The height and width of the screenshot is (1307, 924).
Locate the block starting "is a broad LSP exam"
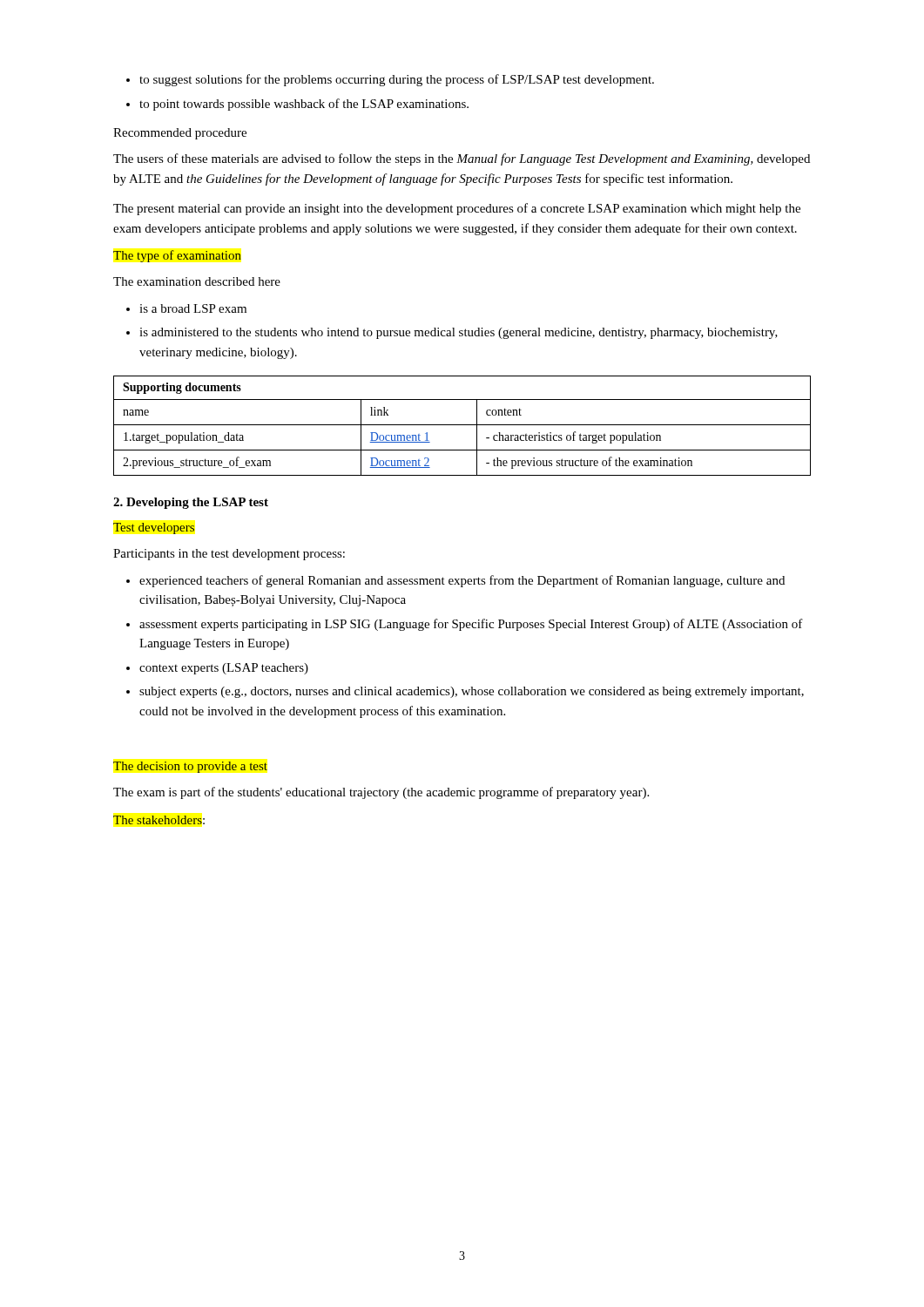[x=186, y=308]
